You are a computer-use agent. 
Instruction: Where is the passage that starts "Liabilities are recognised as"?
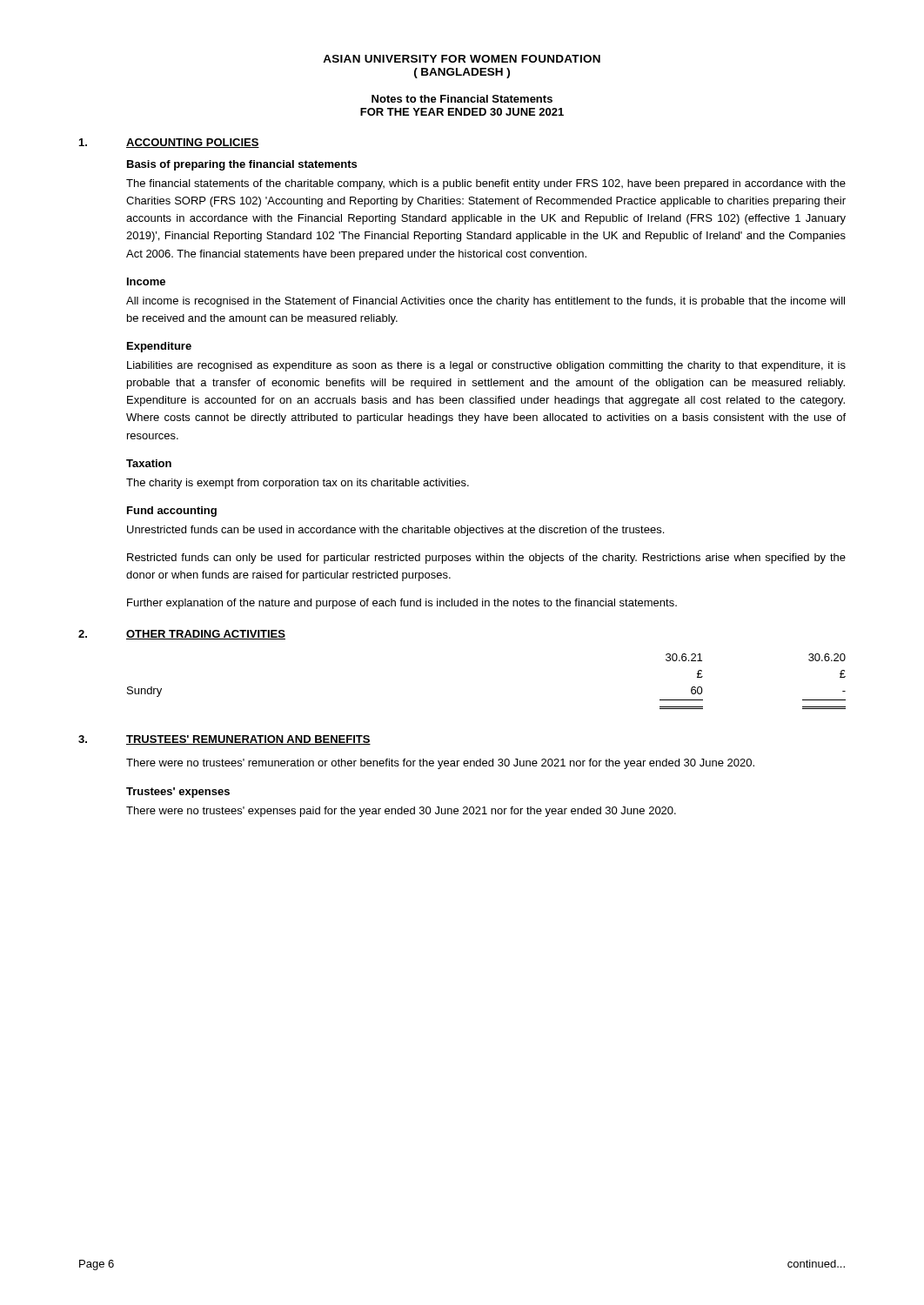[486, 400]
